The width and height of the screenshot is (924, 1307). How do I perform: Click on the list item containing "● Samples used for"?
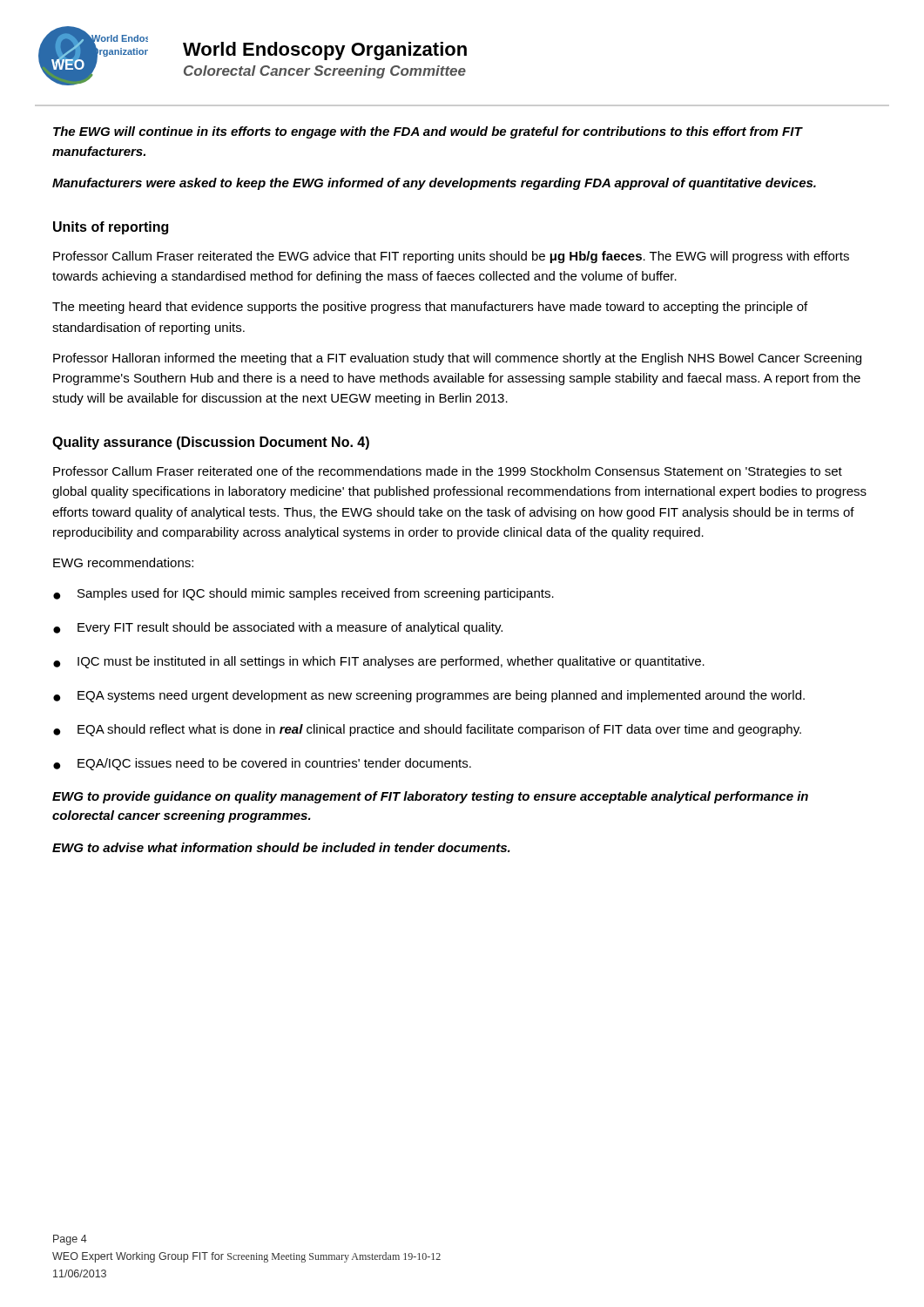(462, 596)
